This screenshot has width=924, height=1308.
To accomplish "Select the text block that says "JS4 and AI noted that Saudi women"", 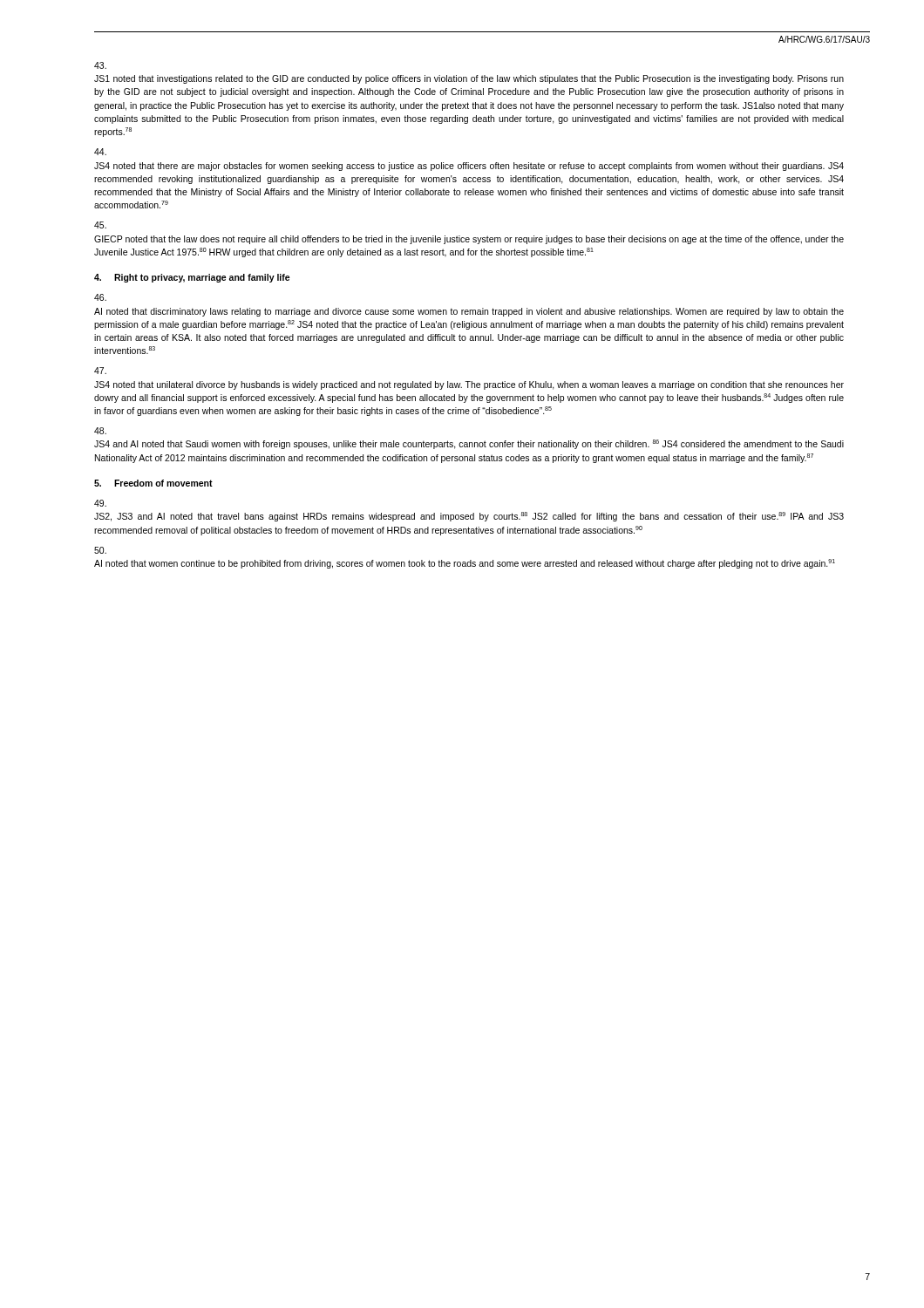I will [469, 445].
